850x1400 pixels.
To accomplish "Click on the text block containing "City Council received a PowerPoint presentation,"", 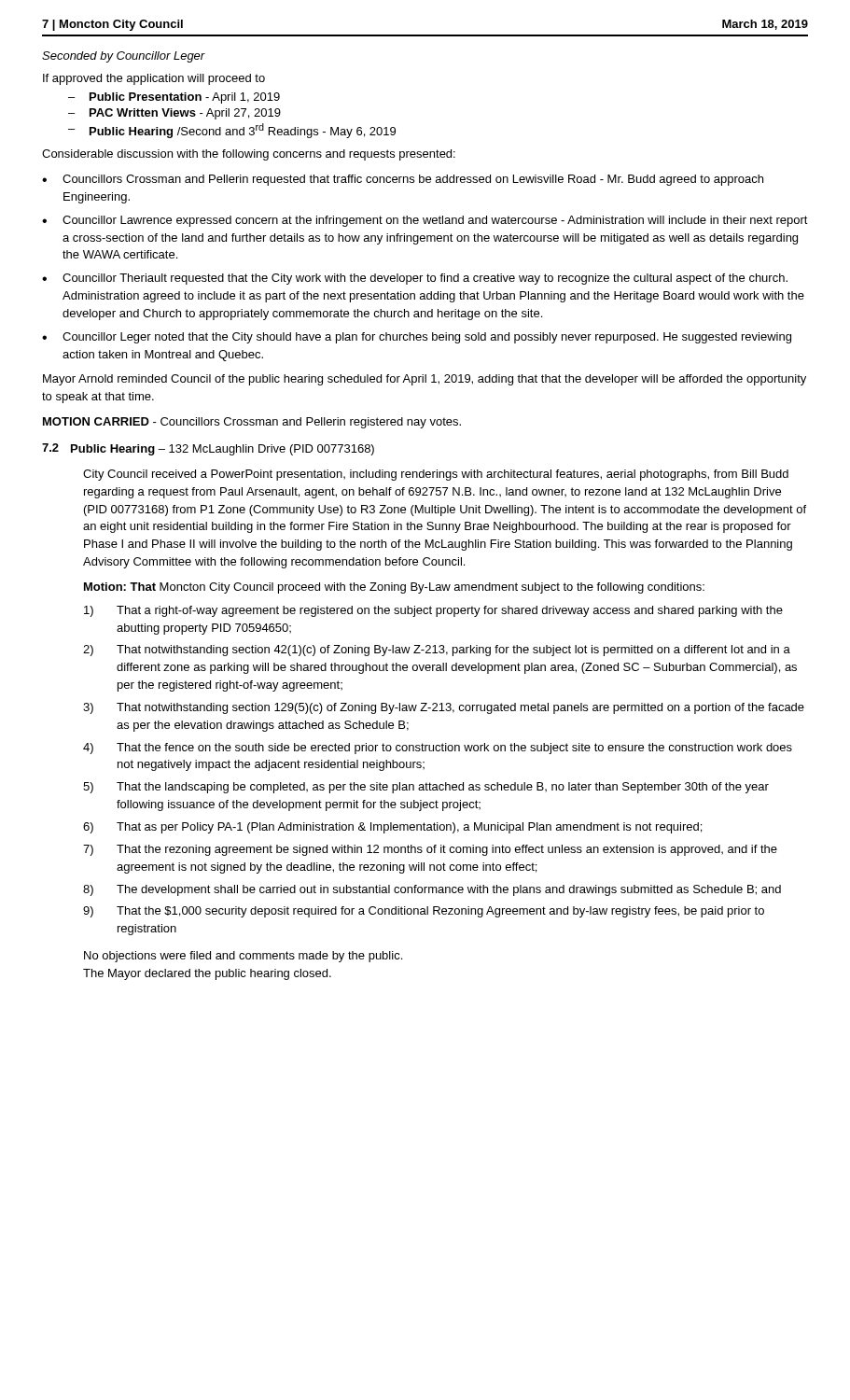I will 445,517.
